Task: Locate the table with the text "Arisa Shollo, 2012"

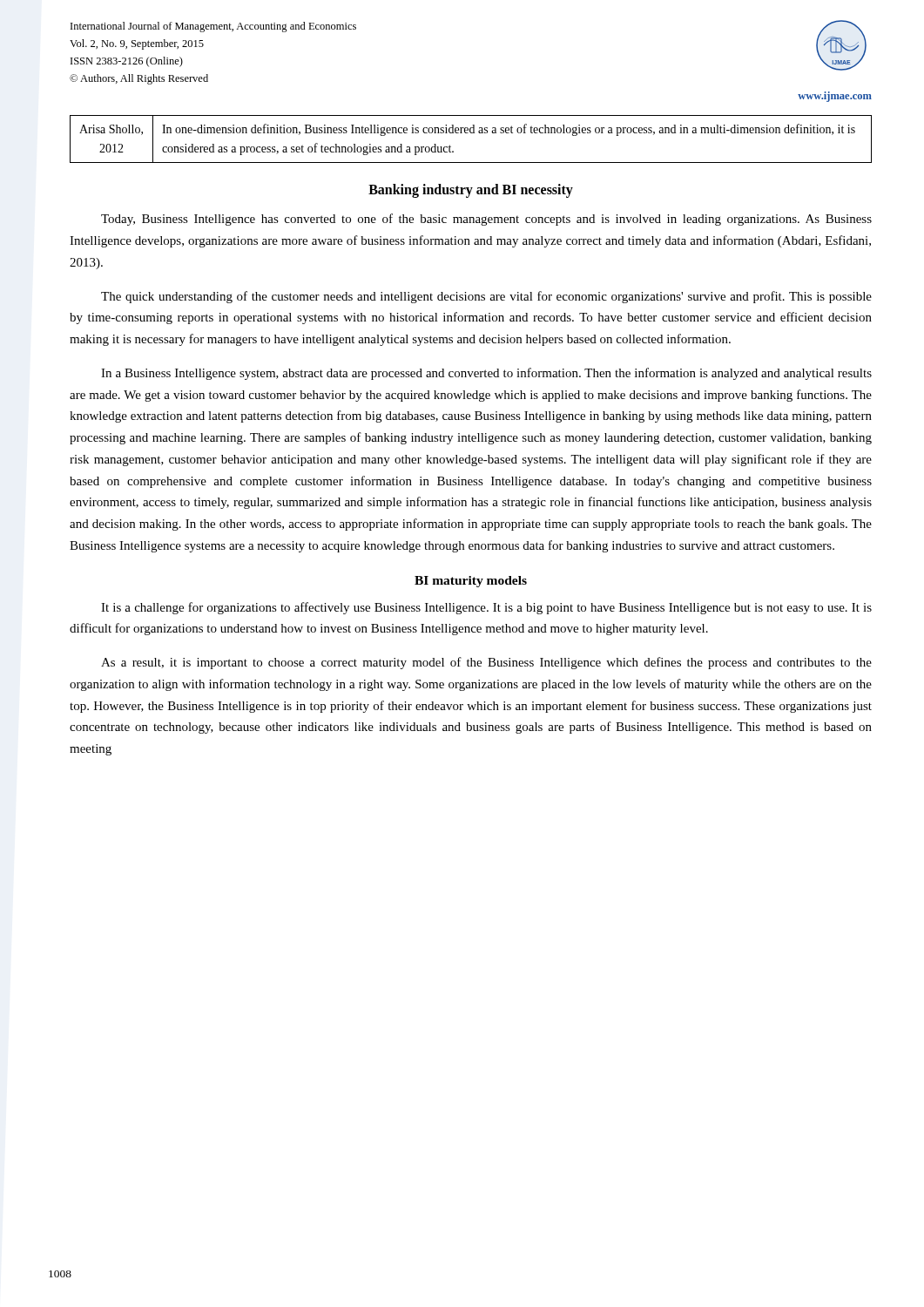Action: [471, 139]
